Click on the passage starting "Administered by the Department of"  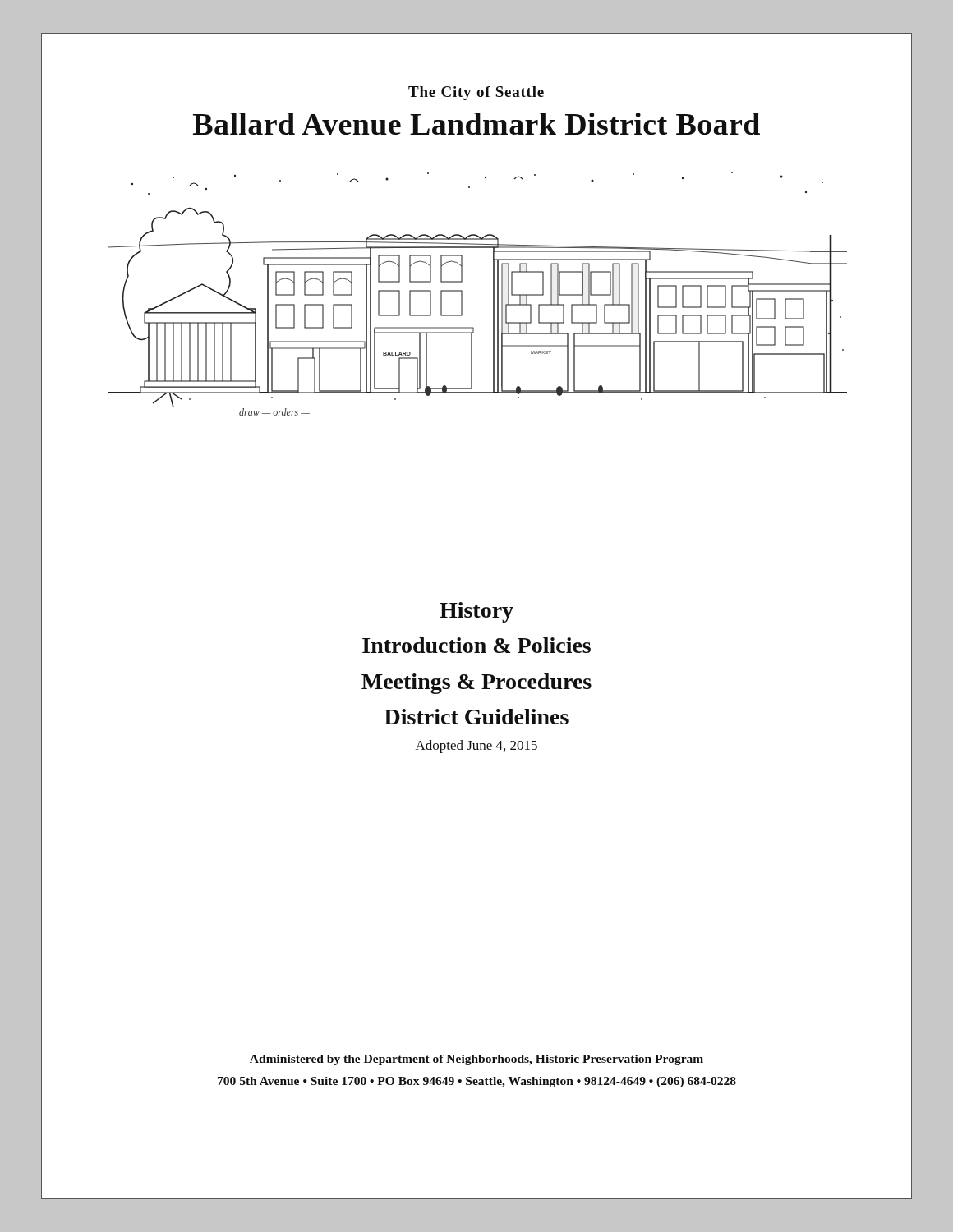click(476, 1070)
